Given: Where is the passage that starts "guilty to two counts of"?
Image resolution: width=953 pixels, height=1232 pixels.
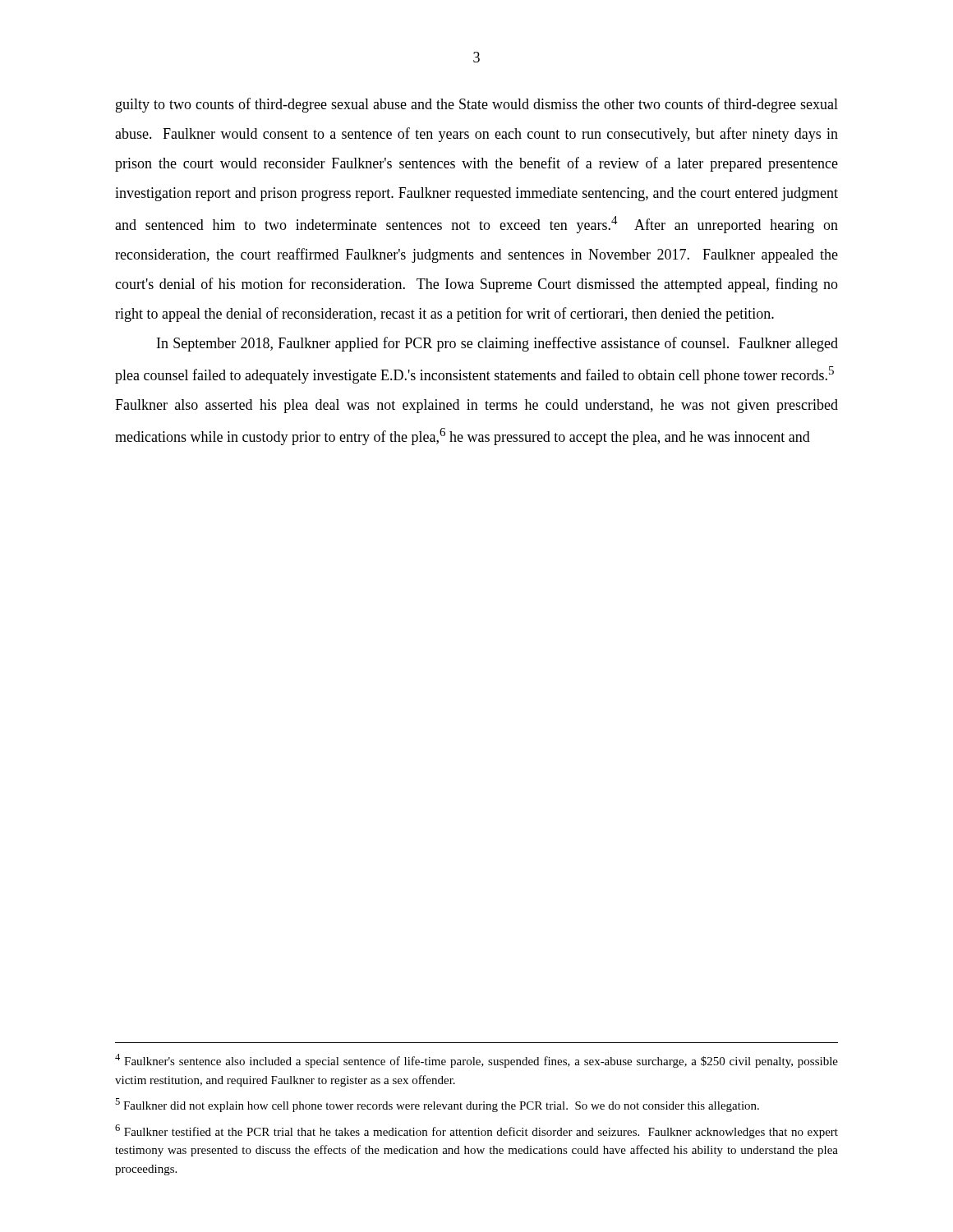Looking at the screenshot, I should [476, 209].
